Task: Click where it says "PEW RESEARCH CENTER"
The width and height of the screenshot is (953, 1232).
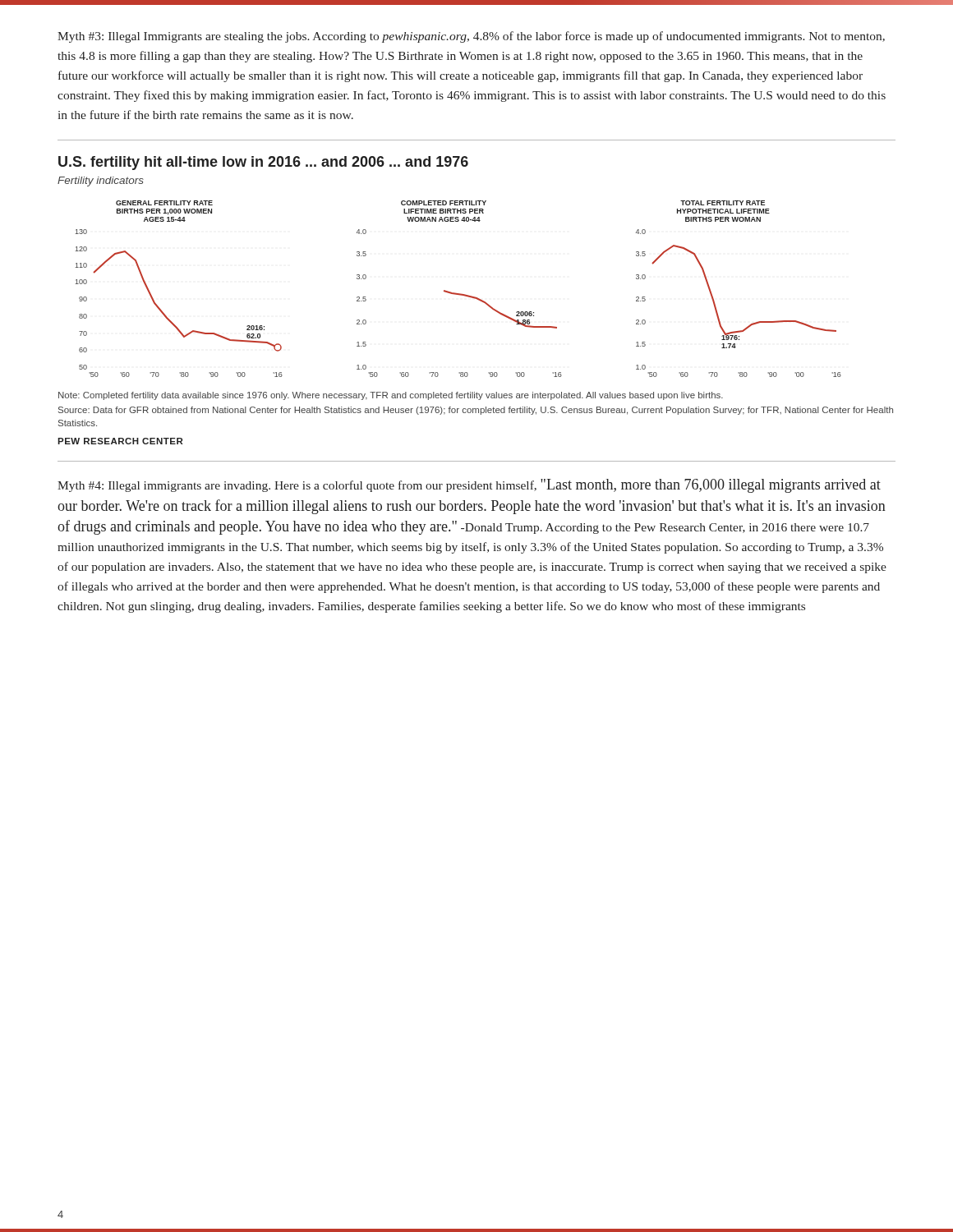Action: point(120,441)
